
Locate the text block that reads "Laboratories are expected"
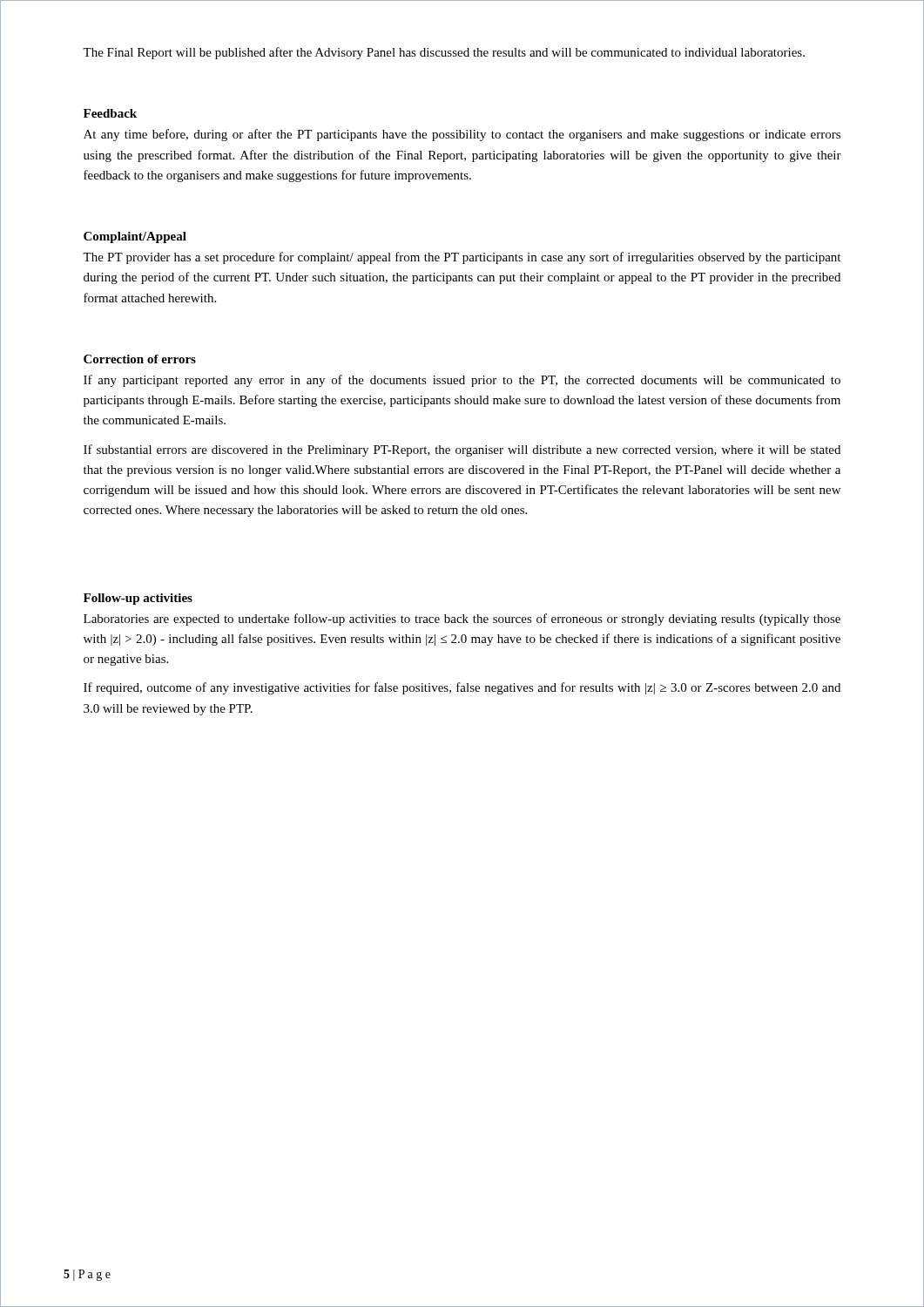[462, 639]
